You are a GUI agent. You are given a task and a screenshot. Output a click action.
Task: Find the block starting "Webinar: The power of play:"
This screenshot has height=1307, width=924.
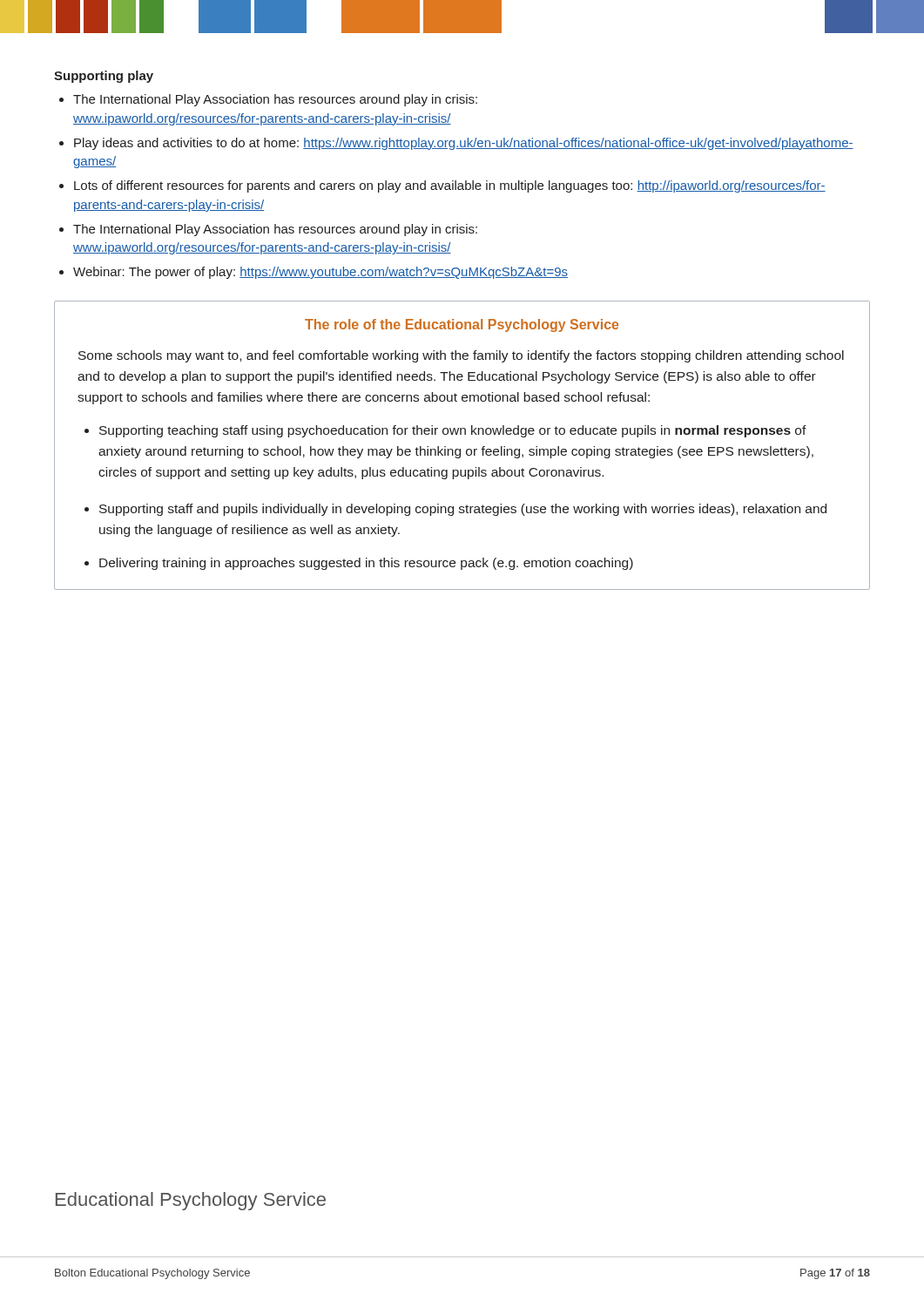tap(321, 271)
